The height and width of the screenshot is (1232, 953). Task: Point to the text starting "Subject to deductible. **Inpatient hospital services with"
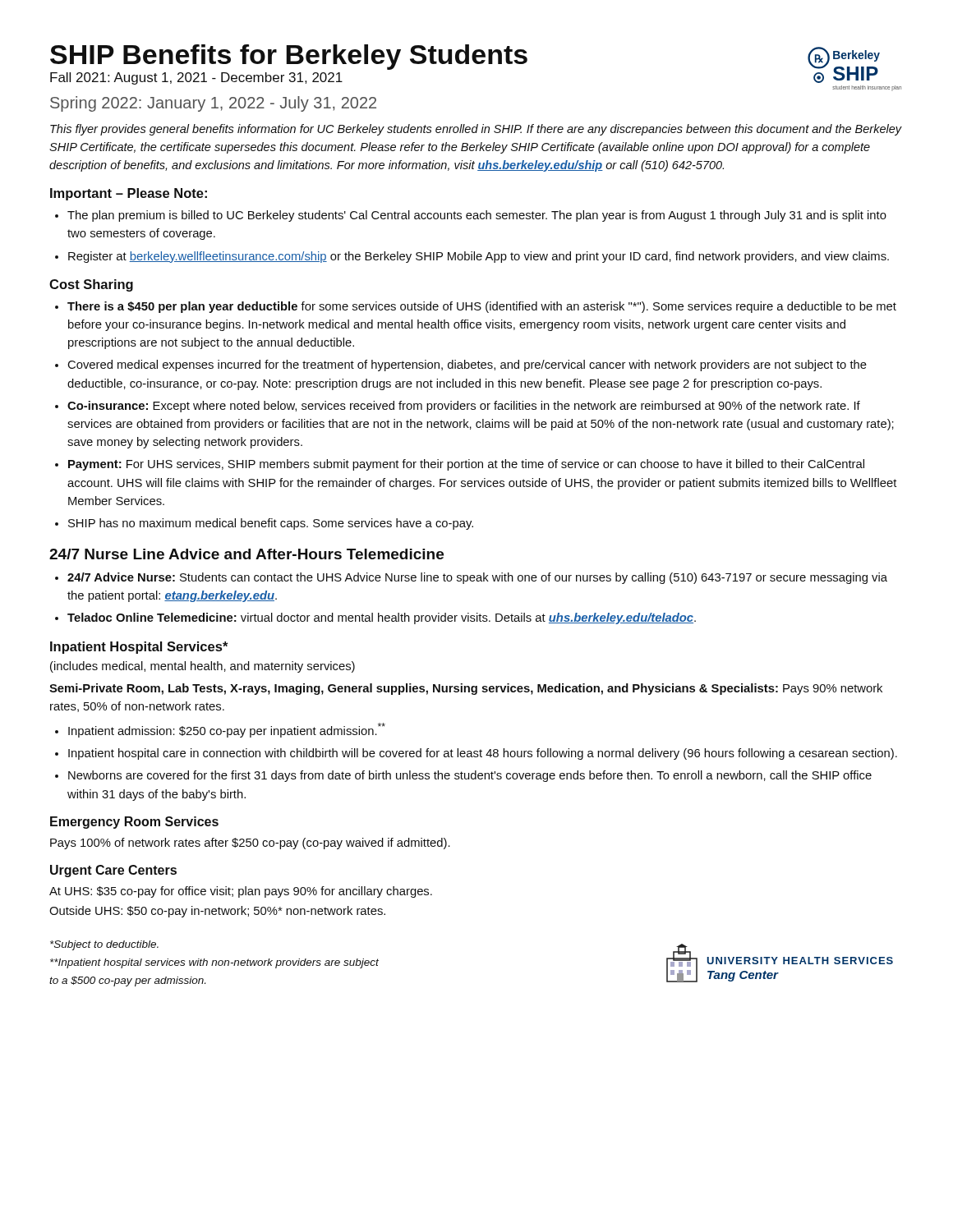click(x=214, y=962)
